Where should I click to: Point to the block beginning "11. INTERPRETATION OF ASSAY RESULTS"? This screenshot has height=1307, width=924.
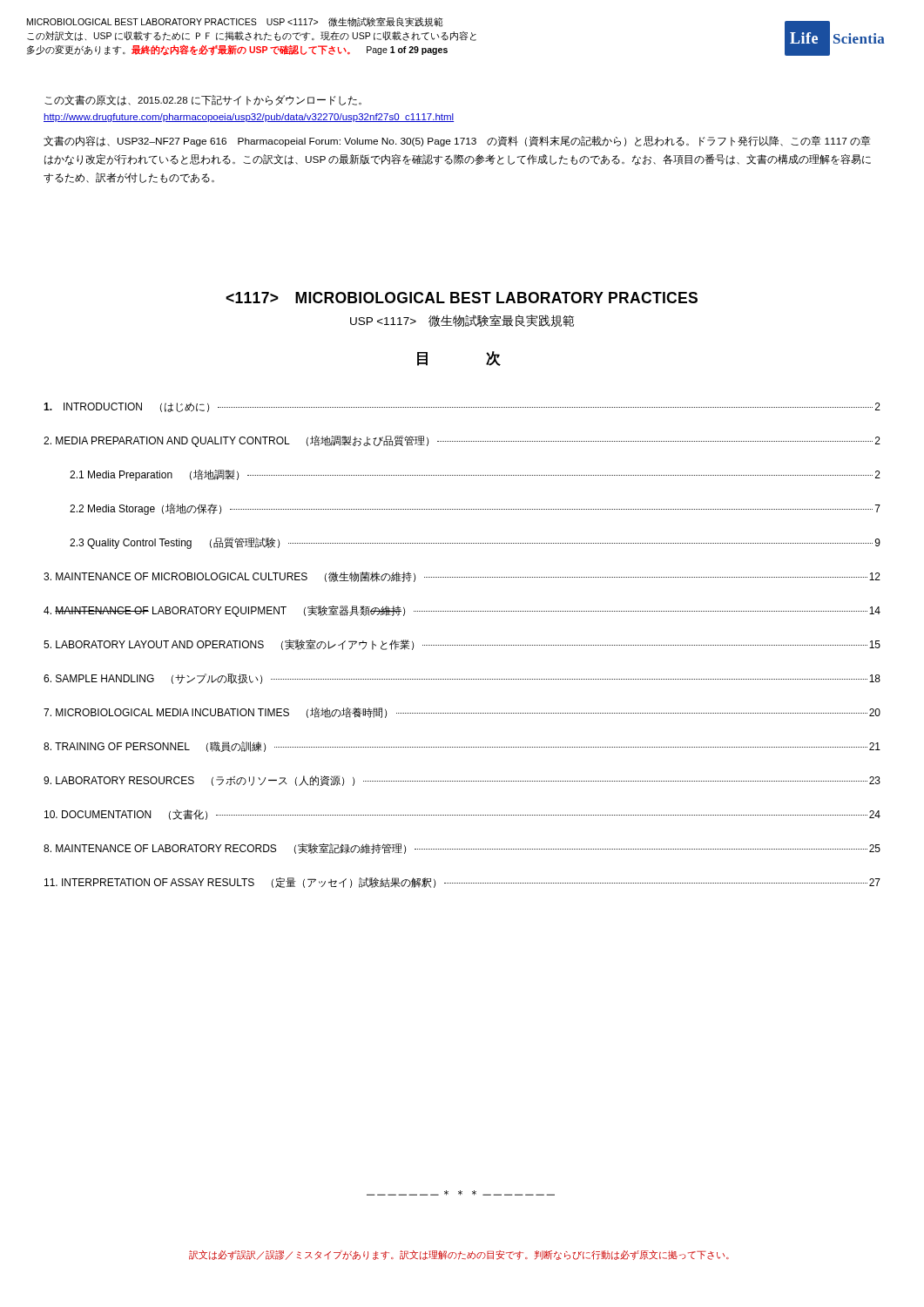pos(462,883)
